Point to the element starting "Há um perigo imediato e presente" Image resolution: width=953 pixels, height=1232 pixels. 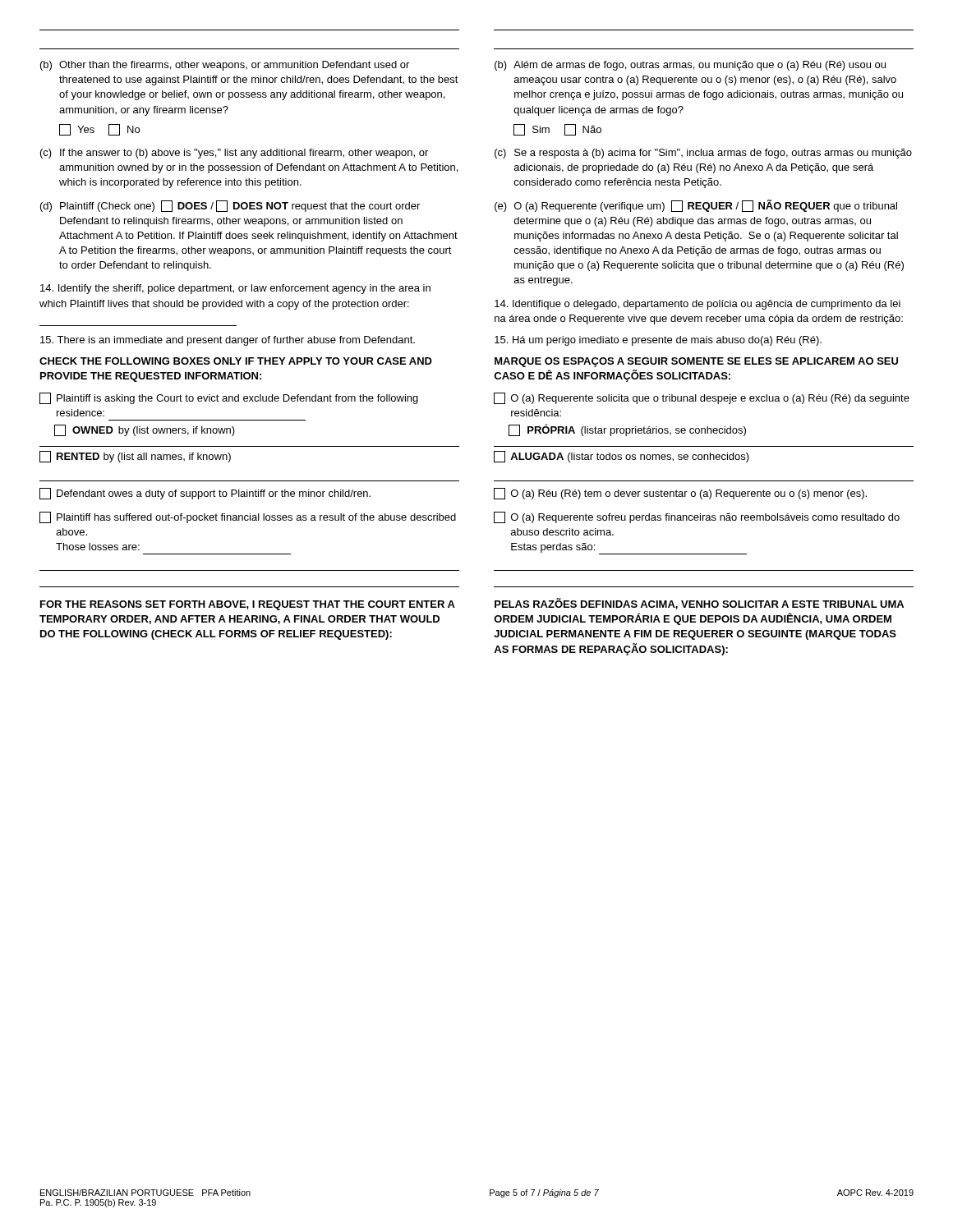658,340
